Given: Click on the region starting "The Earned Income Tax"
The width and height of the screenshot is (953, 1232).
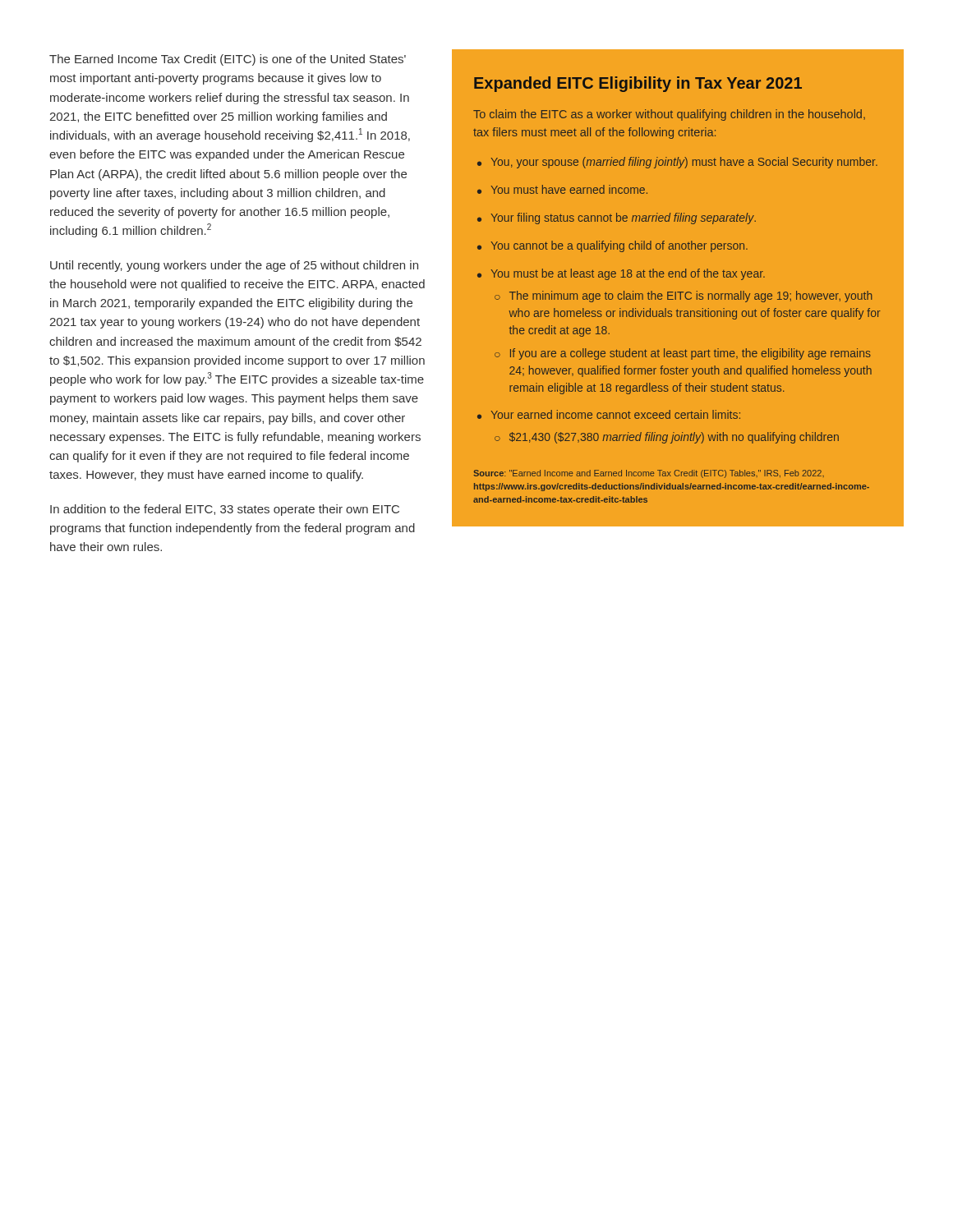Looking at the screenshot, I should click(230, 145).
